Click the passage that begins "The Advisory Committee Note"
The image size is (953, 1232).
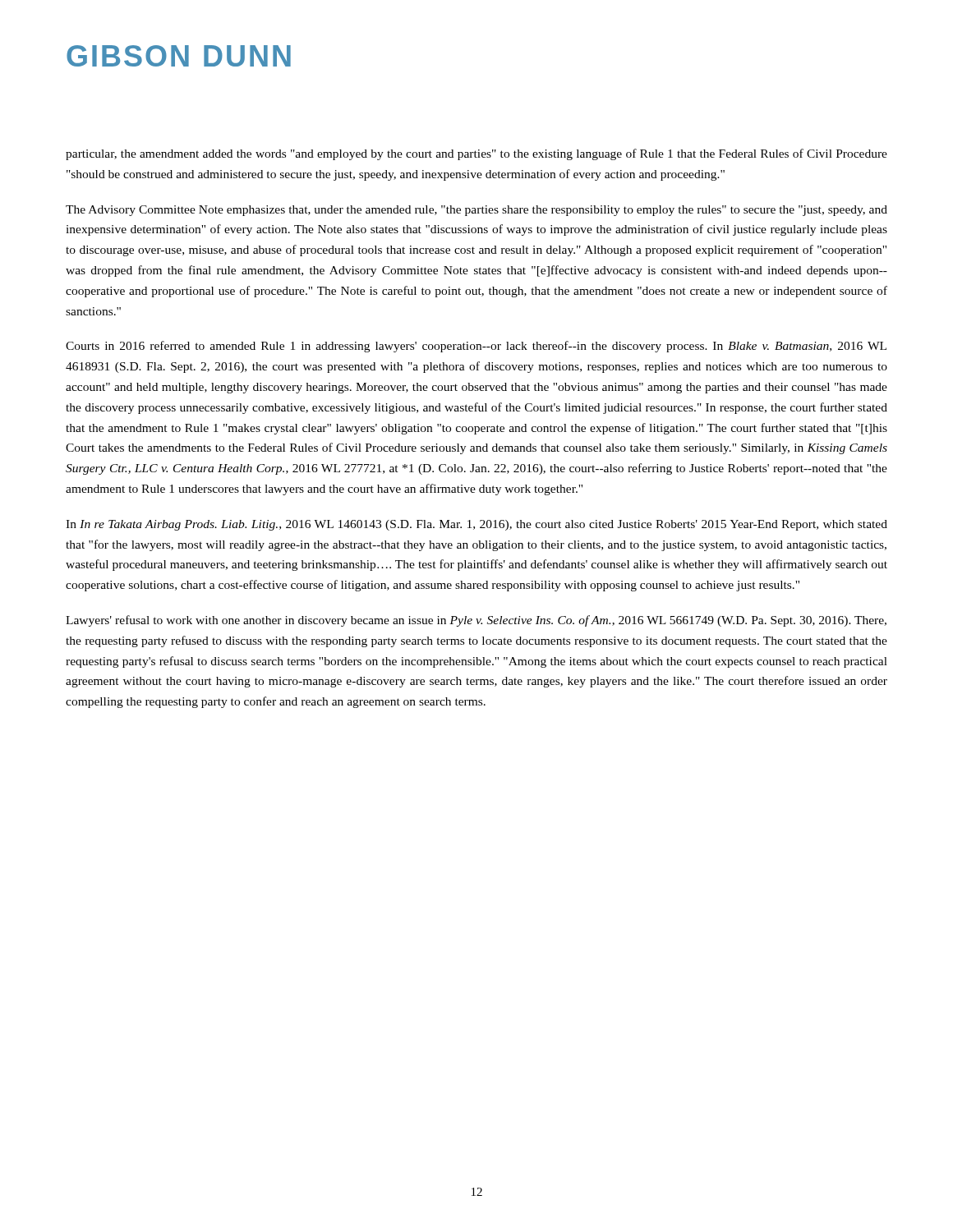pyautogui.click(x=476, y=260)
